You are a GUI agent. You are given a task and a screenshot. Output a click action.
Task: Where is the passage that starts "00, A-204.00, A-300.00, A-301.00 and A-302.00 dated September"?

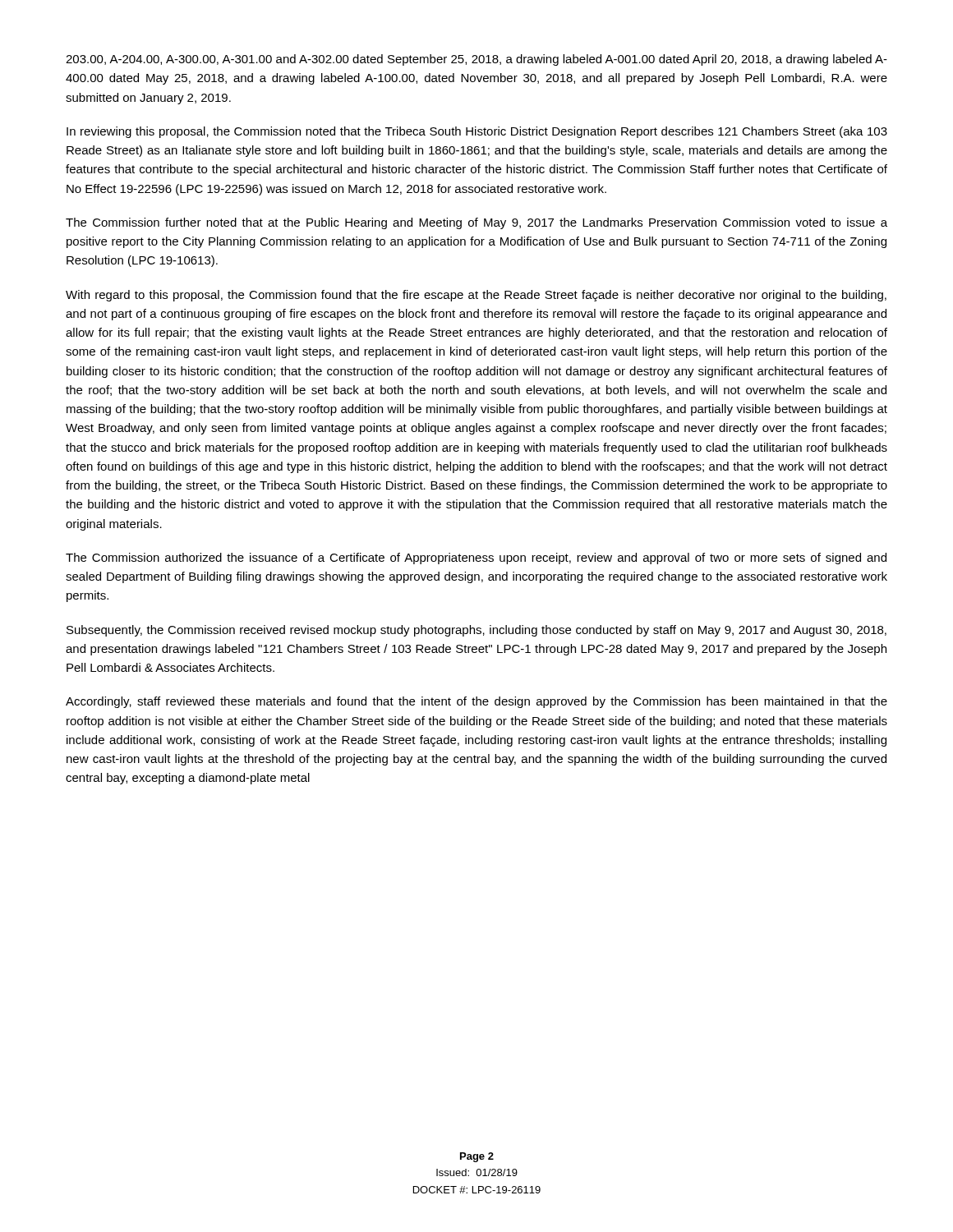pyautogui.click(x=476, y=78)
